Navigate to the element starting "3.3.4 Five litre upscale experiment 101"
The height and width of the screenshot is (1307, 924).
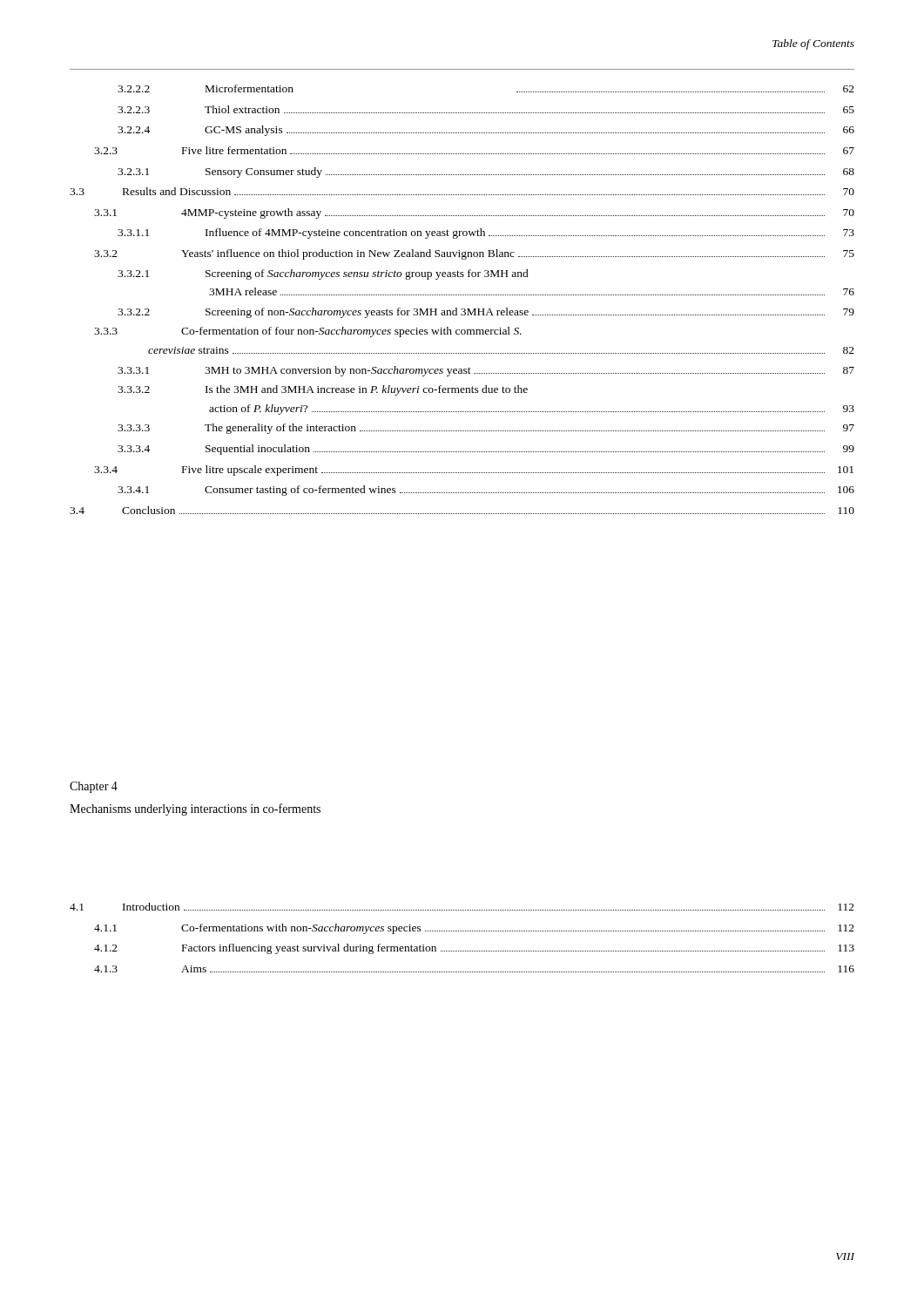point(462,469)
